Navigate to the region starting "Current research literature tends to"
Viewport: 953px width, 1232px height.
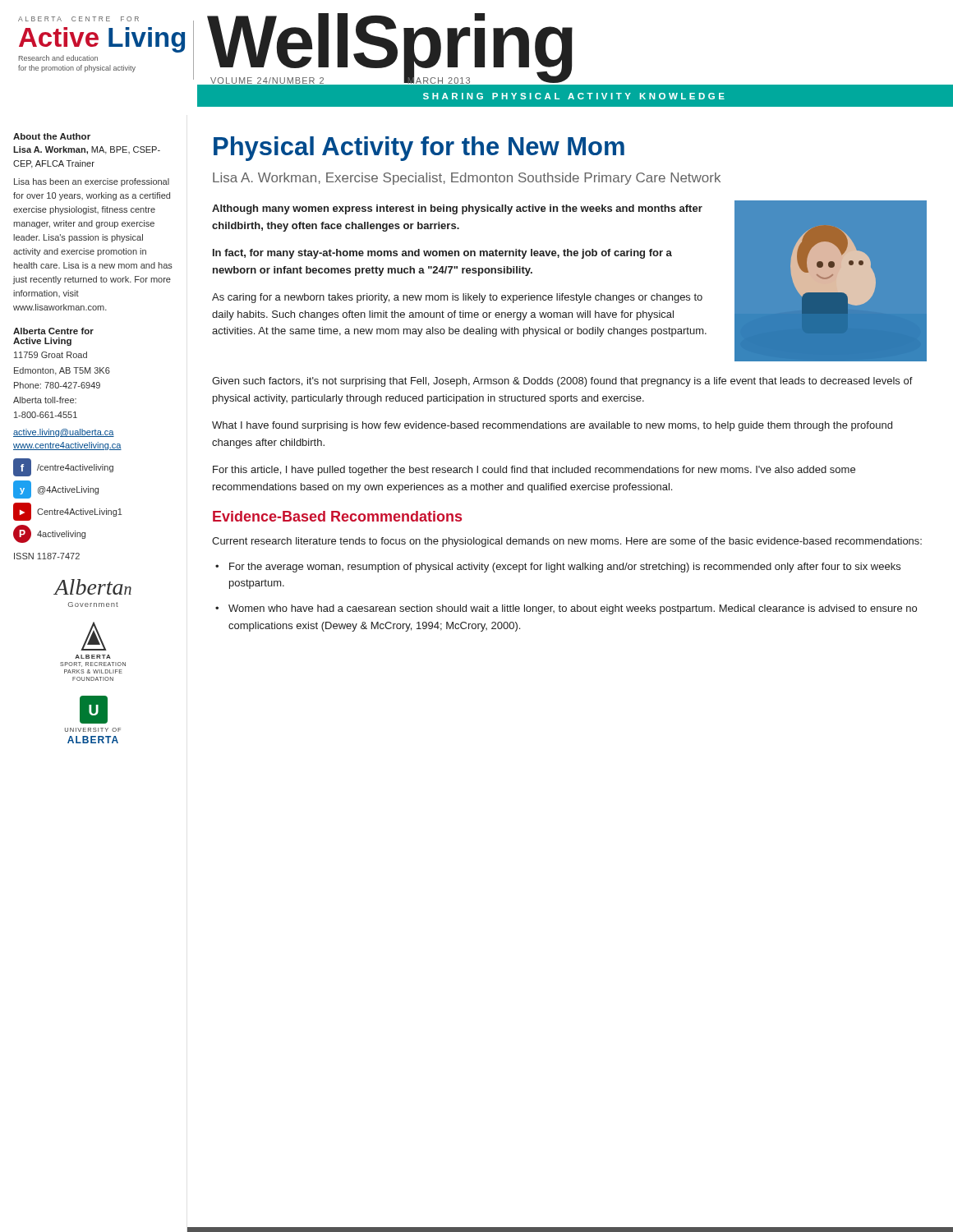pyautogui.click(x=567, y=541)
